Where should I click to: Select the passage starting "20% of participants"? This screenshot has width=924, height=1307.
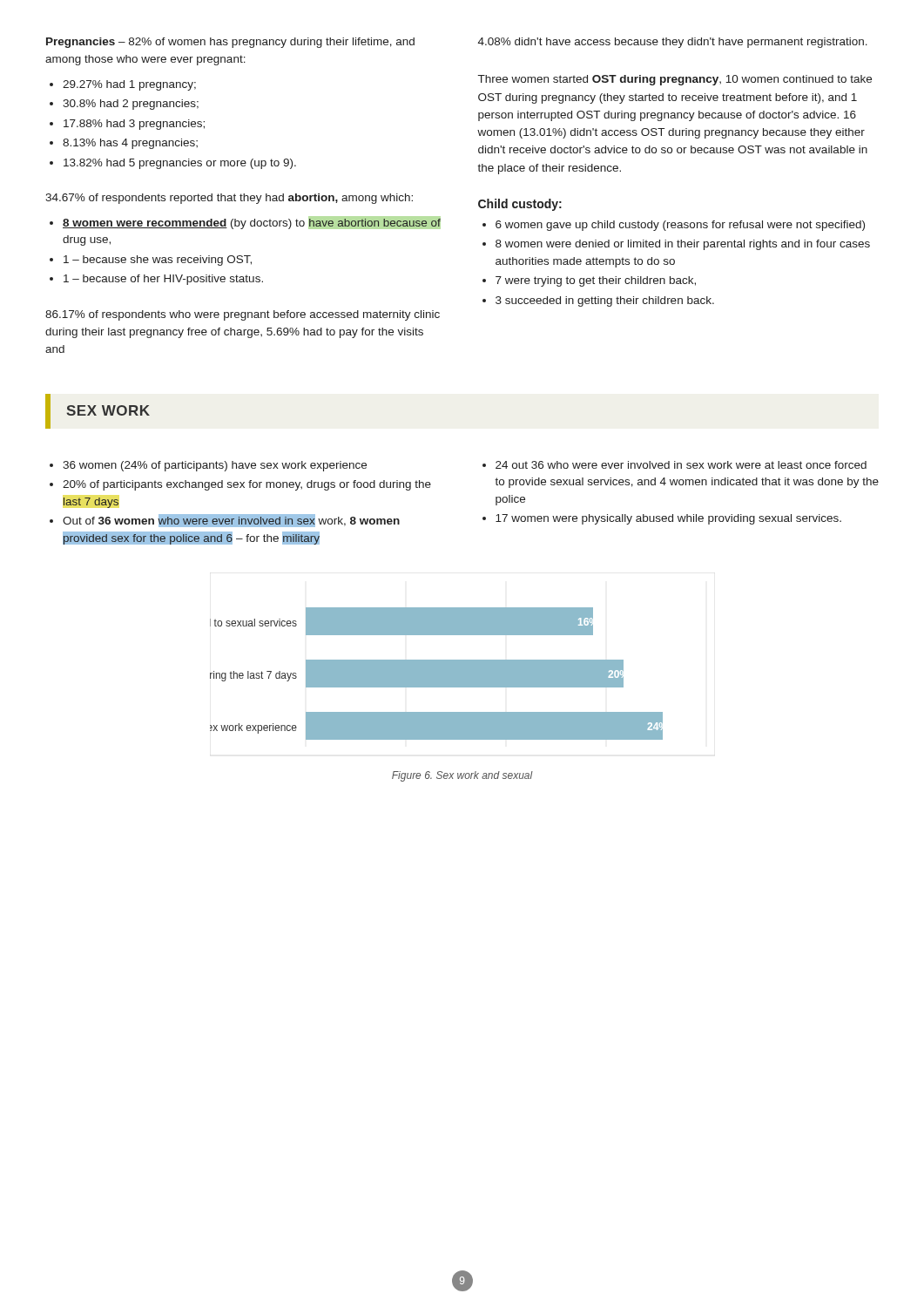[x=247, y=493]
